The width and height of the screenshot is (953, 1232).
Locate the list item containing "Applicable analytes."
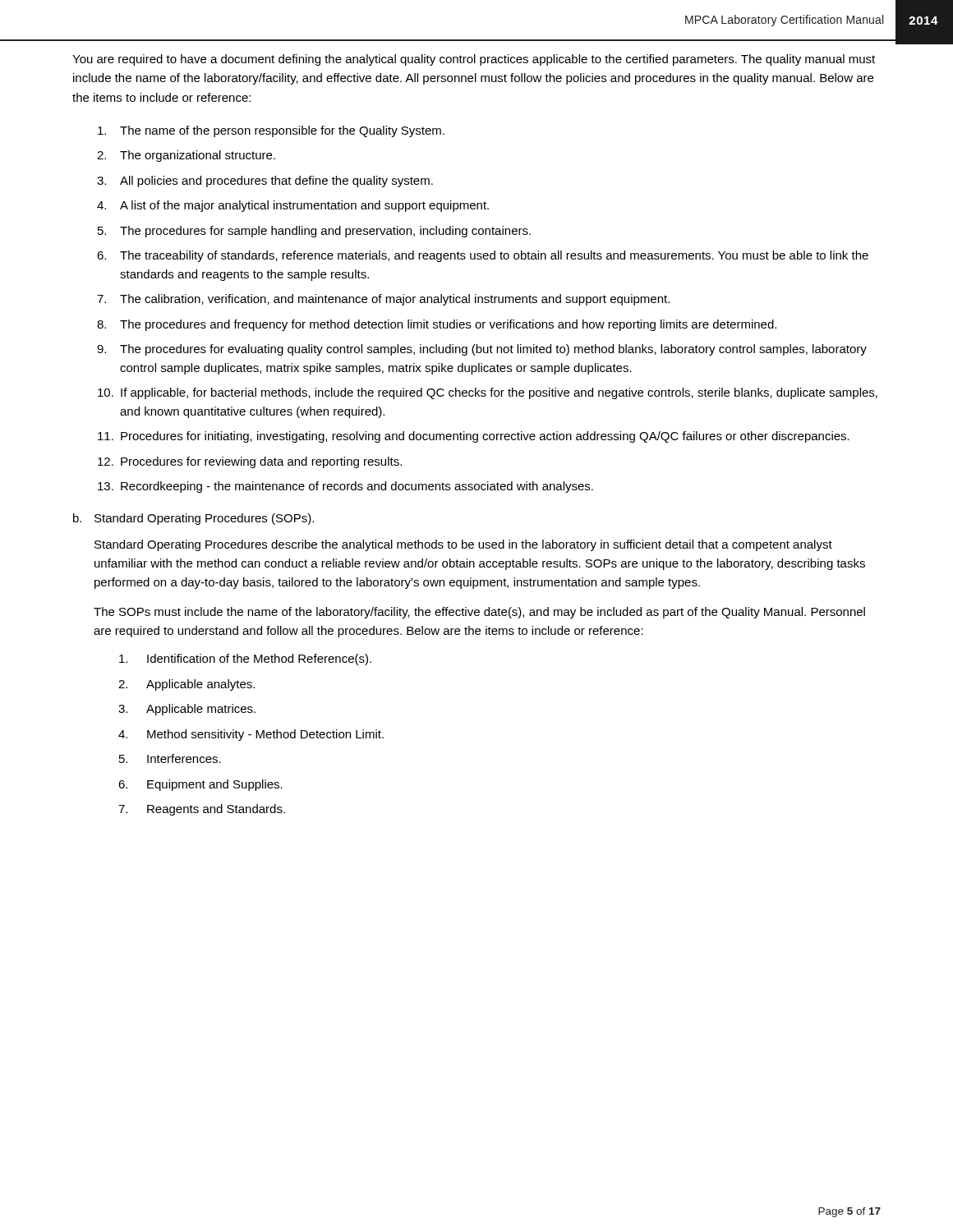(200, 685)
